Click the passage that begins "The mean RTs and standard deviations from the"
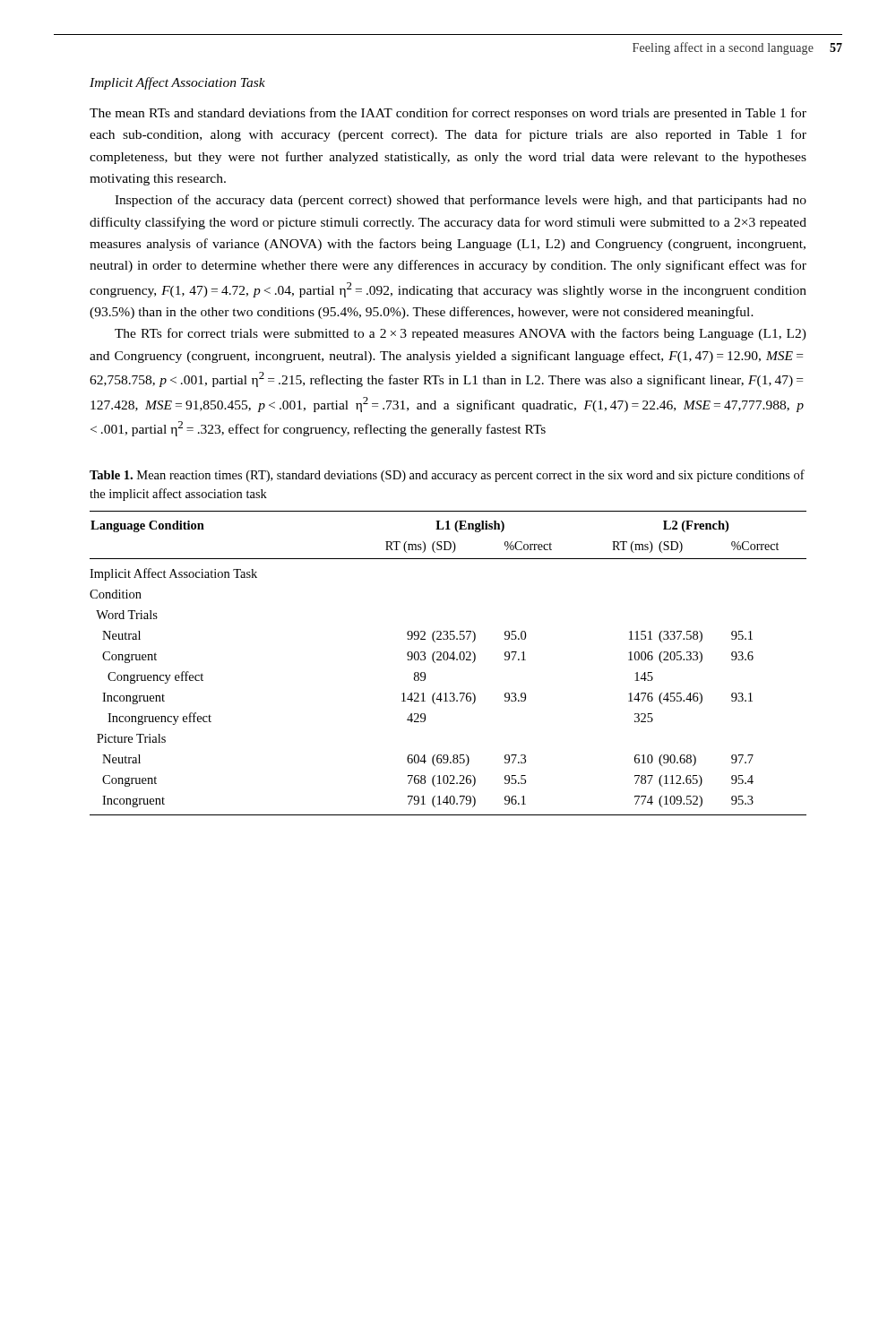 pyautogui.click(x=448, y=146)
